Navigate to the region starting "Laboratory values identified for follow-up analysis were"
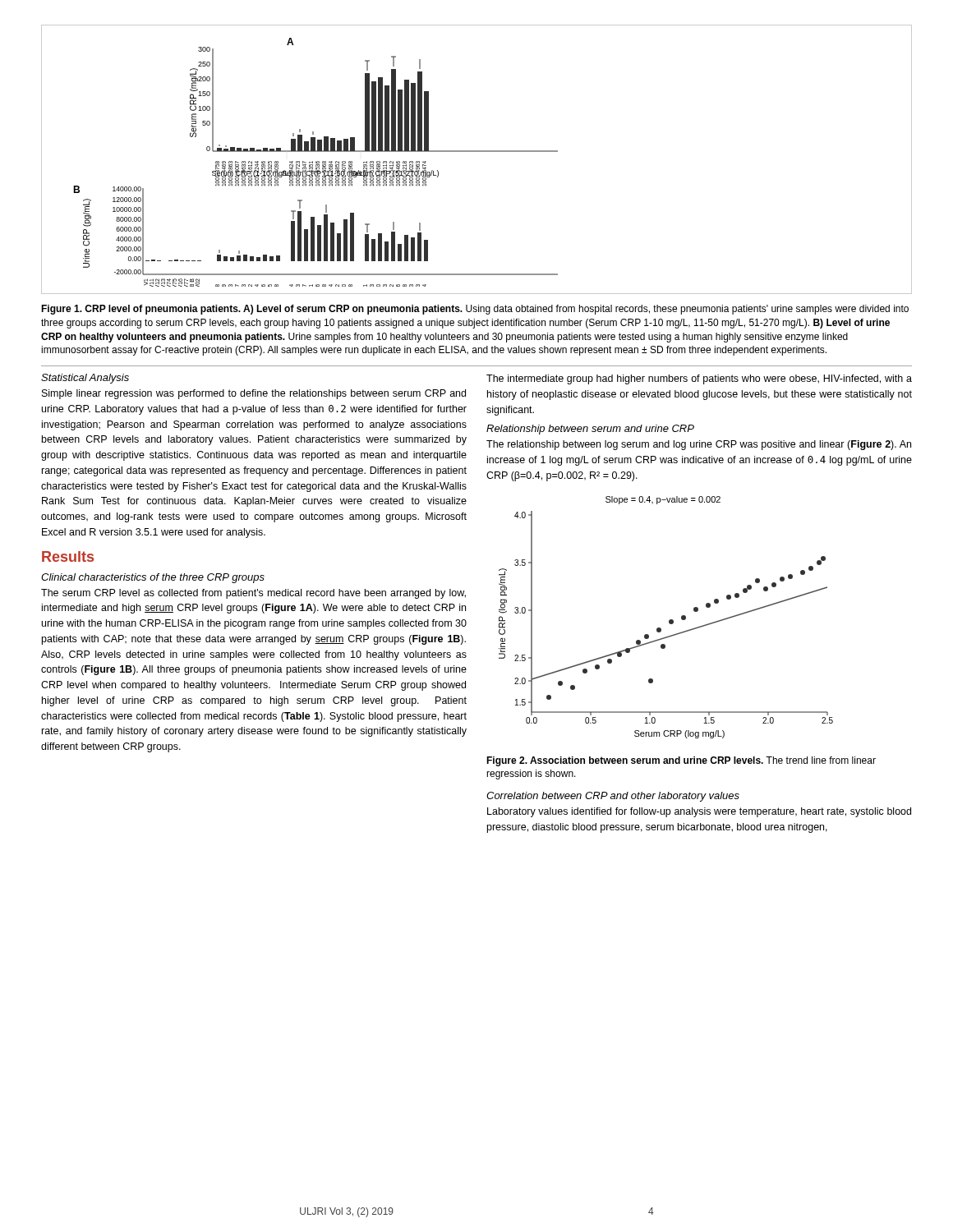 click(699, 819)
